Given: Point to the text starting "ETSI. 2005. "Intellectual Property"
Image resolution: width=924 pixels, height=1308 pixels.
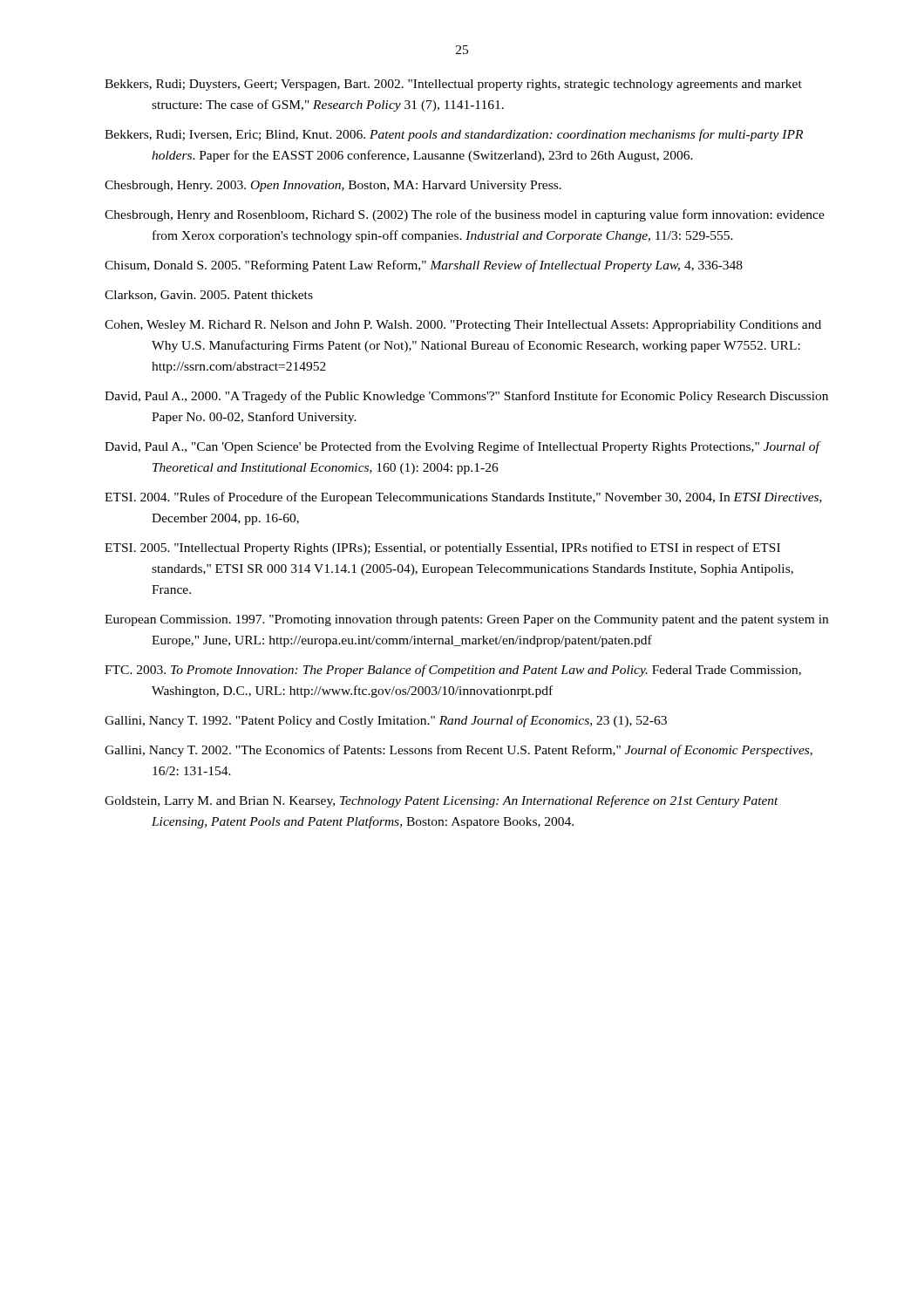Looking at the screenshot, I should pyautogui.click(x=449, y=568).
